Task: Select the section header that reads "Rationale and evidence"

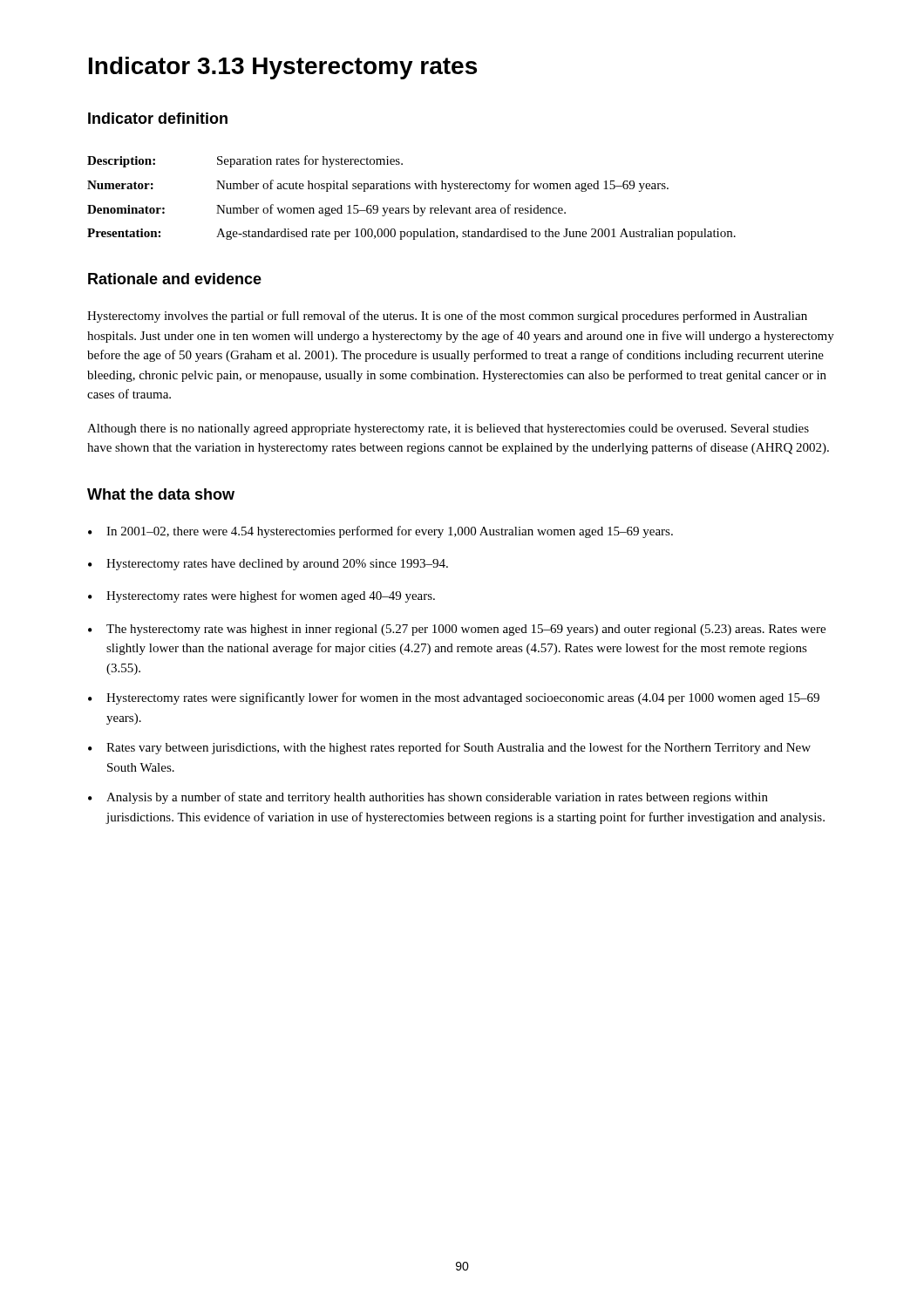Action: (x=175, y=279)
